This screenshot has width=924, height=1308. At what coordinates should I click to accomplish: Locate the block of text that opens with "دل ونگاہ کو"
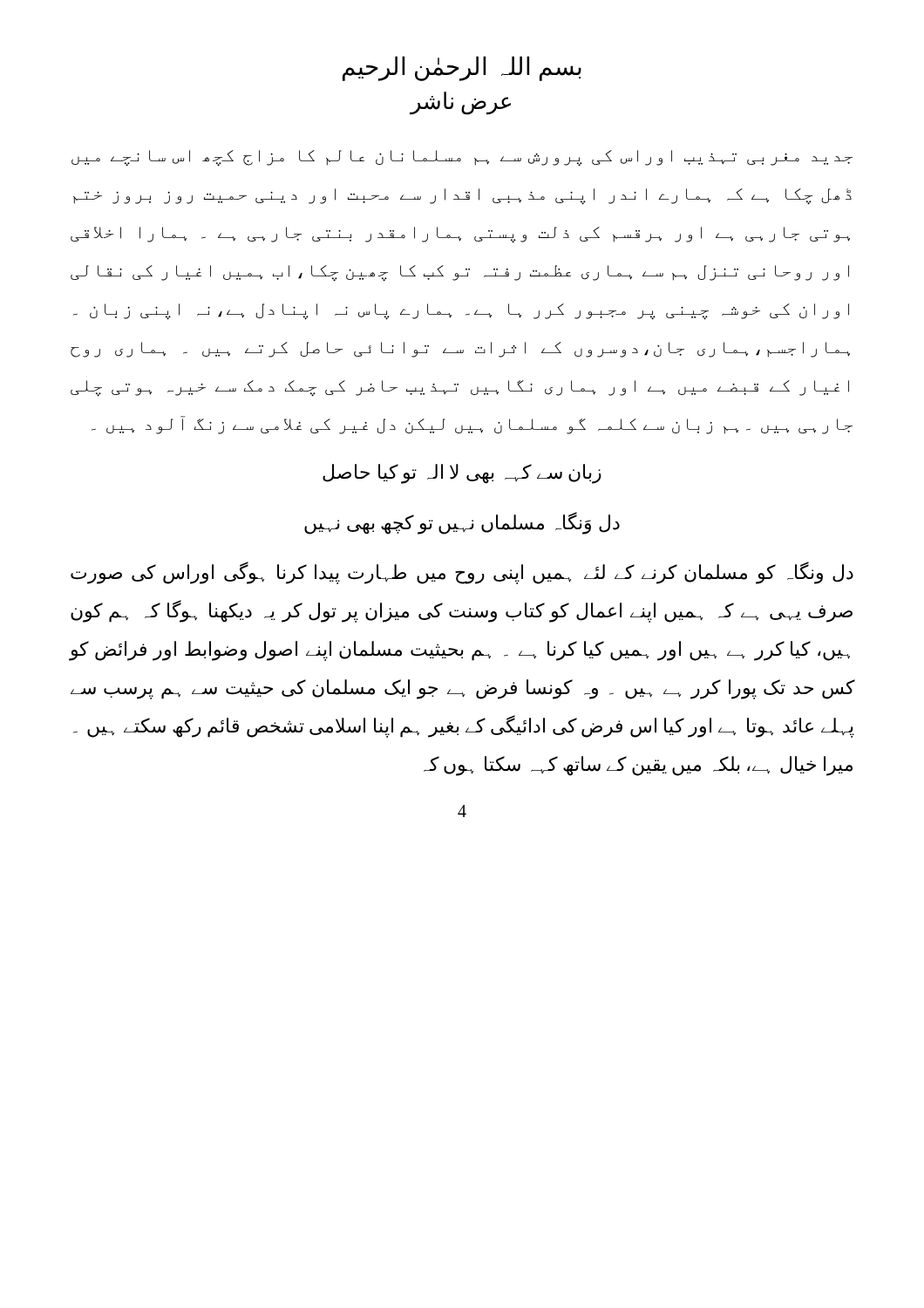click(x=462, y=668)
